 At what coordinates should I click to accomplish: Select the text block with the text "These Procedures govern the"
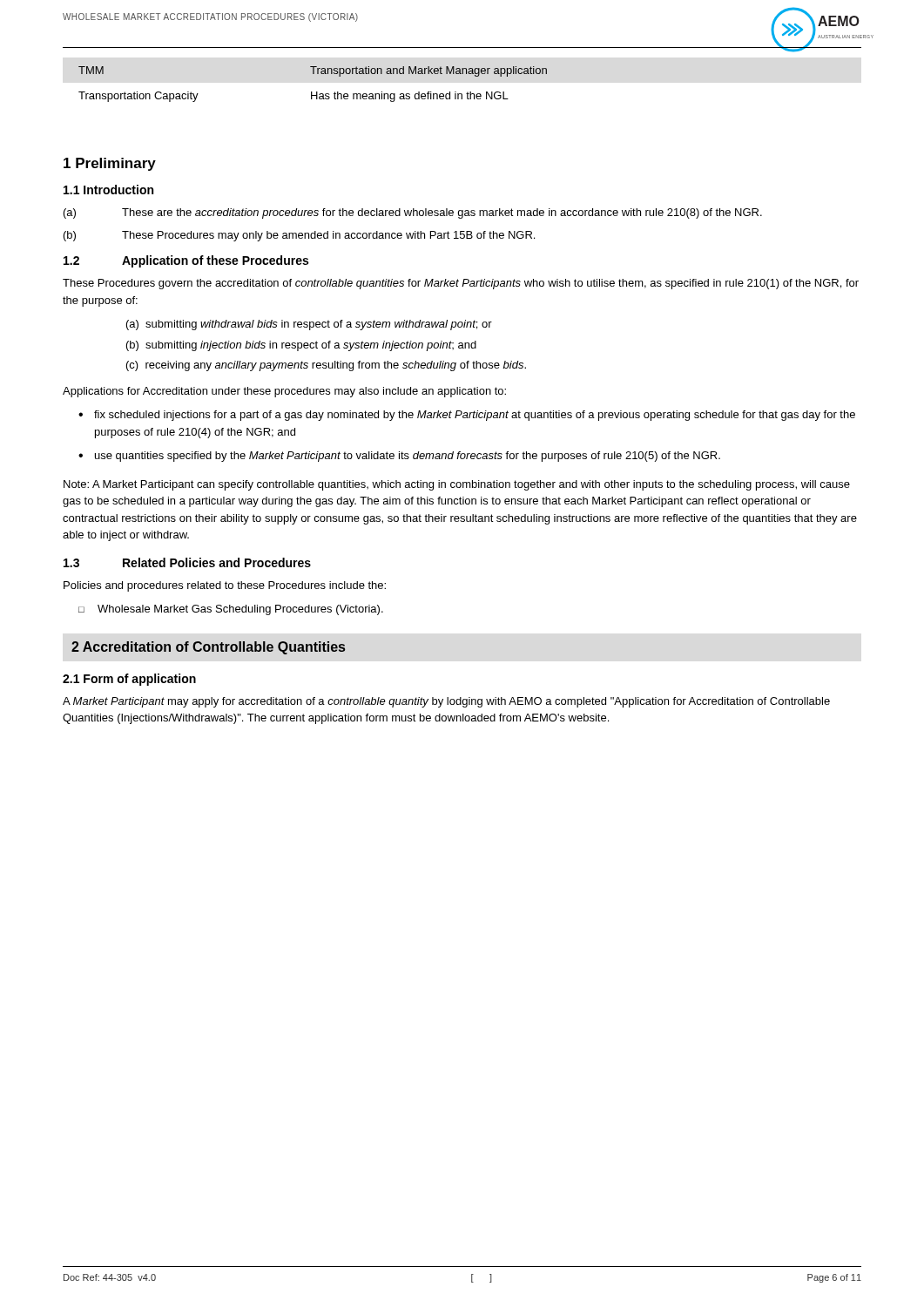461,291
